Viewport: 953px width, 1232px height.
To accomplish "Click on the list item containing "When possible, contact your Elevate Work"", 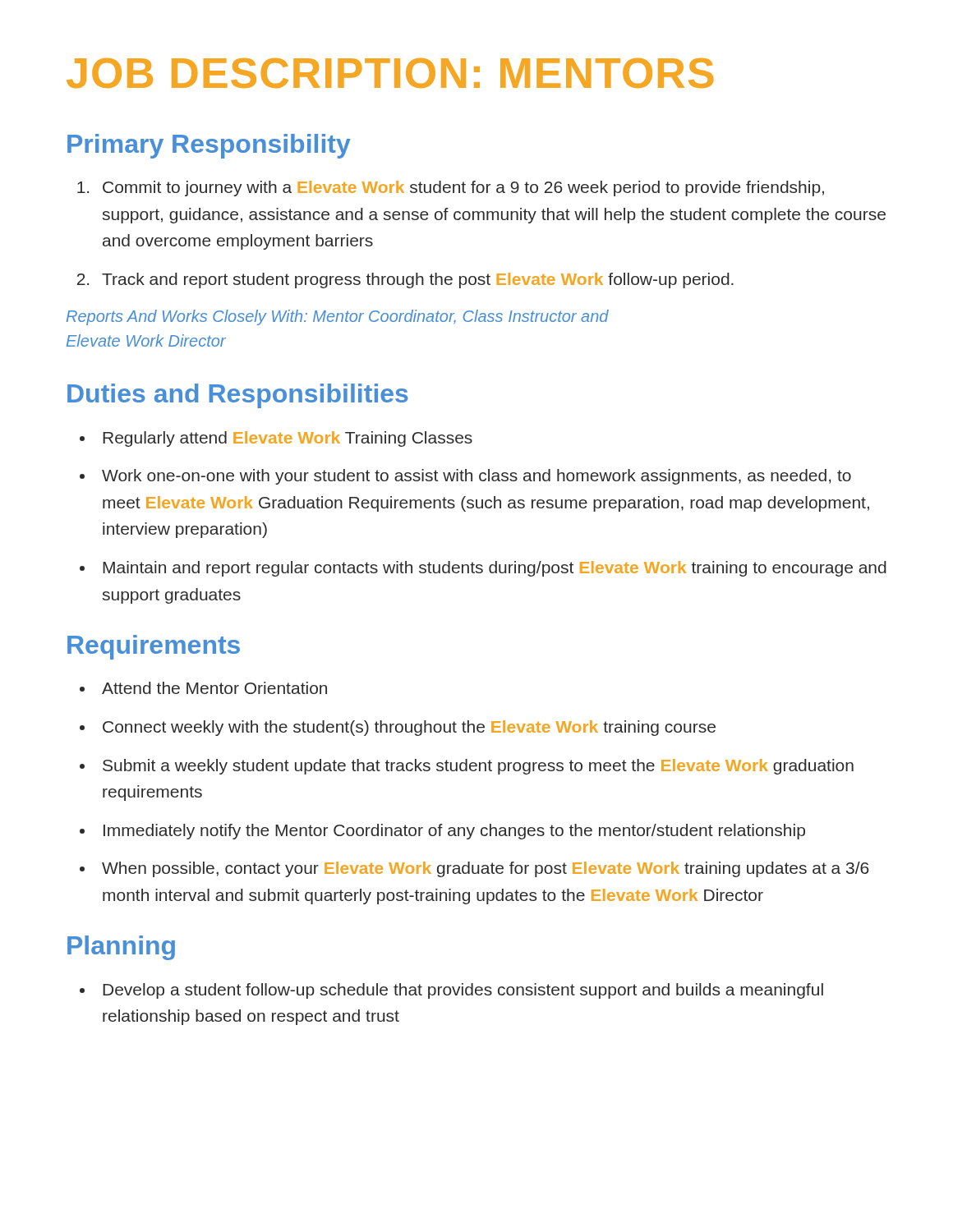I will [x=486, y=881].
